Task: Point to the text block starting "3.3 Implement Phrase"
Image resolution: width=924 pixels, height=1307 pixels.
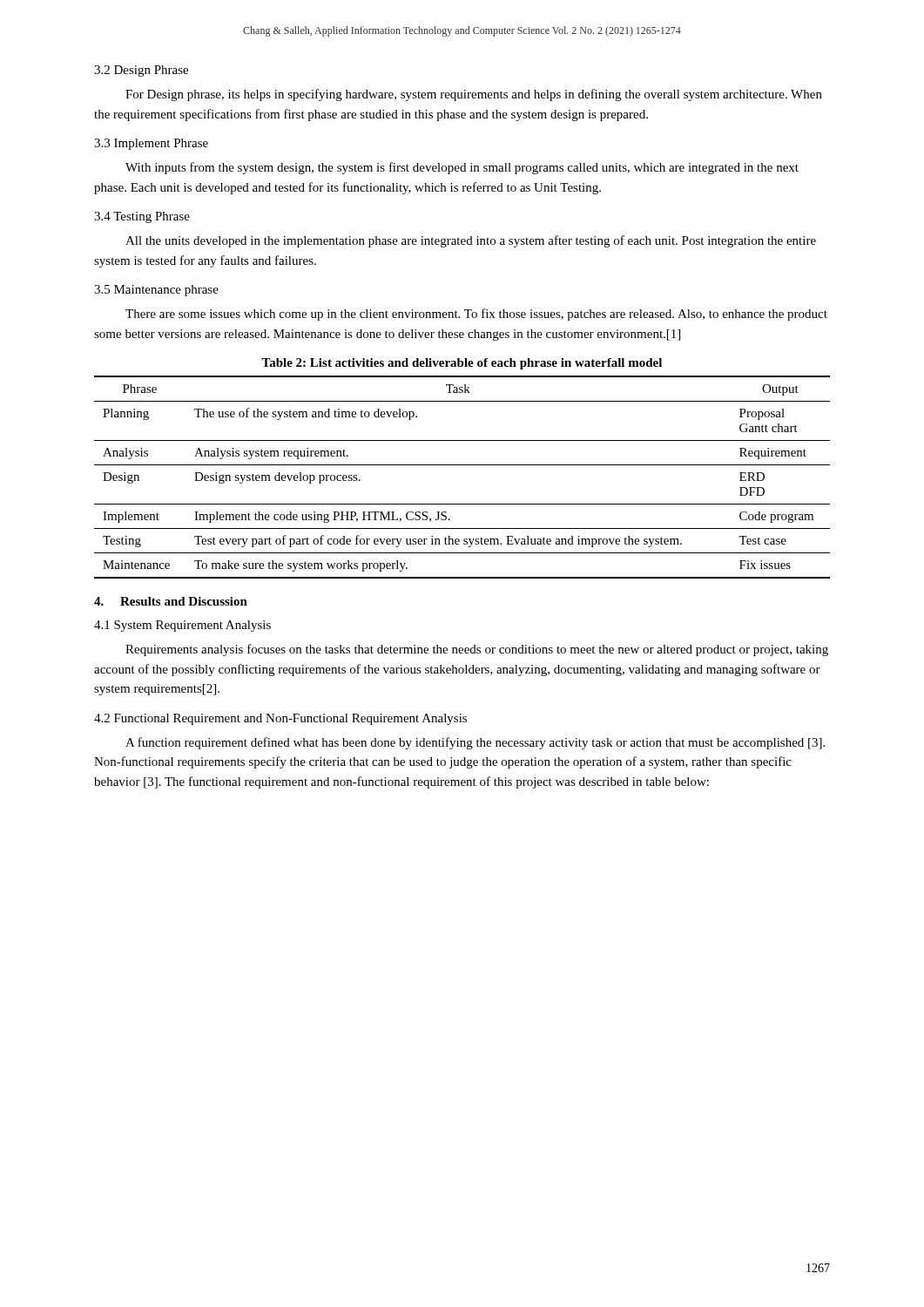Action: click(x=151, y=143)
